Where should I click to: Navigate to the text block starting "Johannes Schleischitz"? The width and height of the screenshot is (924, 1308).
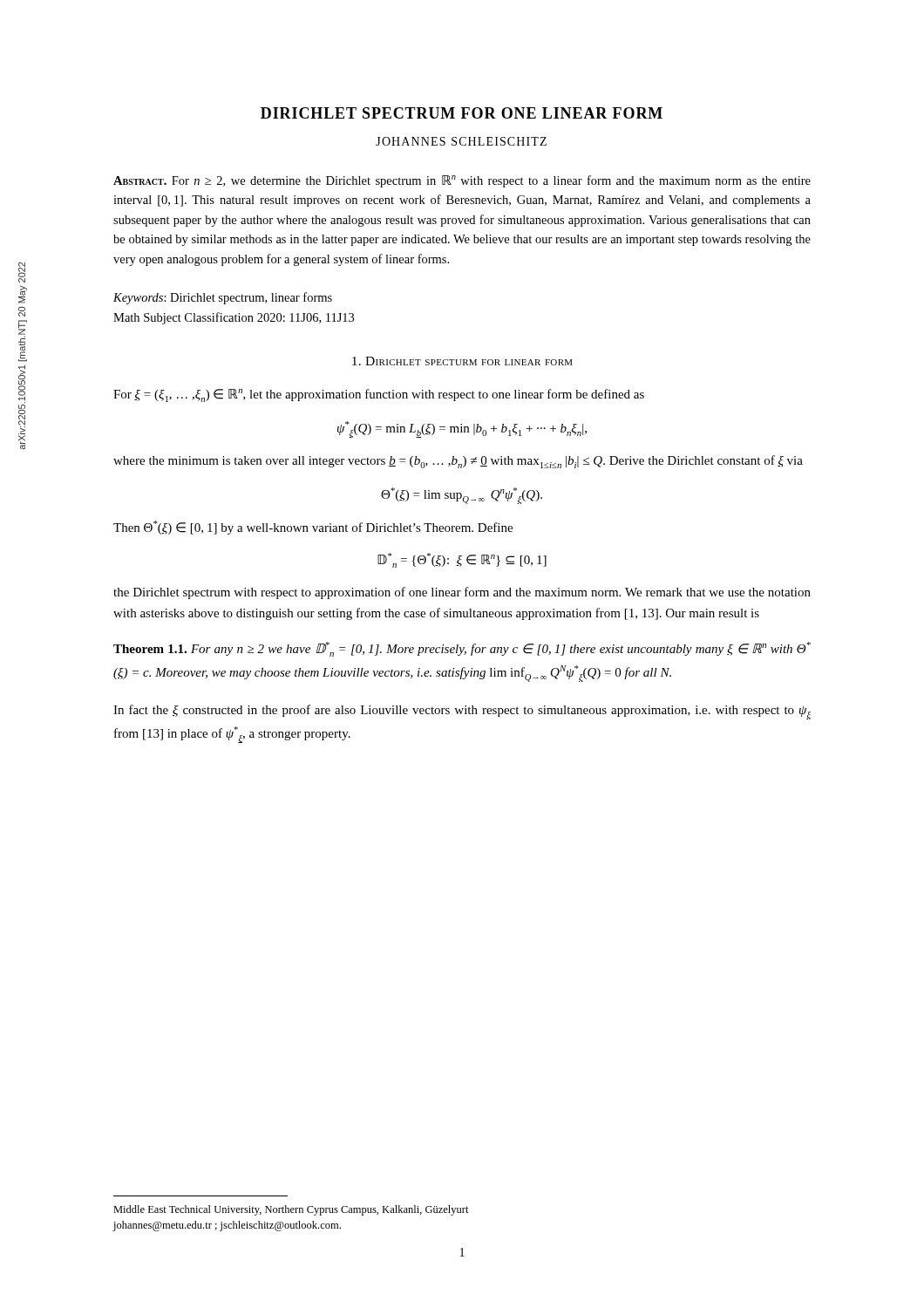462,142
